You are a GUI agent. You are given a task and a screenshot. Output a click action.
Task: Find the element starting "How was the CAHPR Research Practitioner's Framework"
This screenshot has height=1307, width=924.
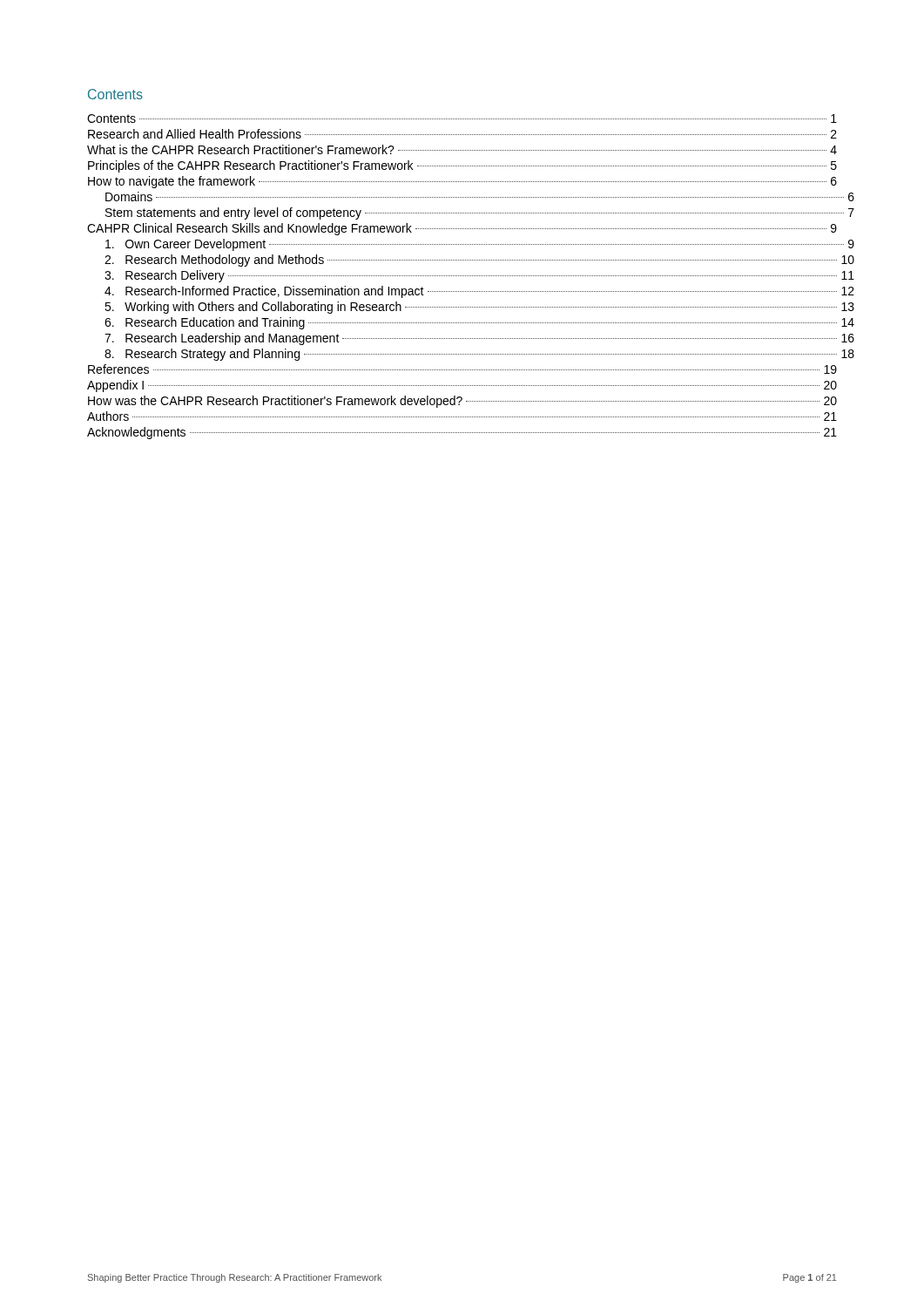pos(462,401)
